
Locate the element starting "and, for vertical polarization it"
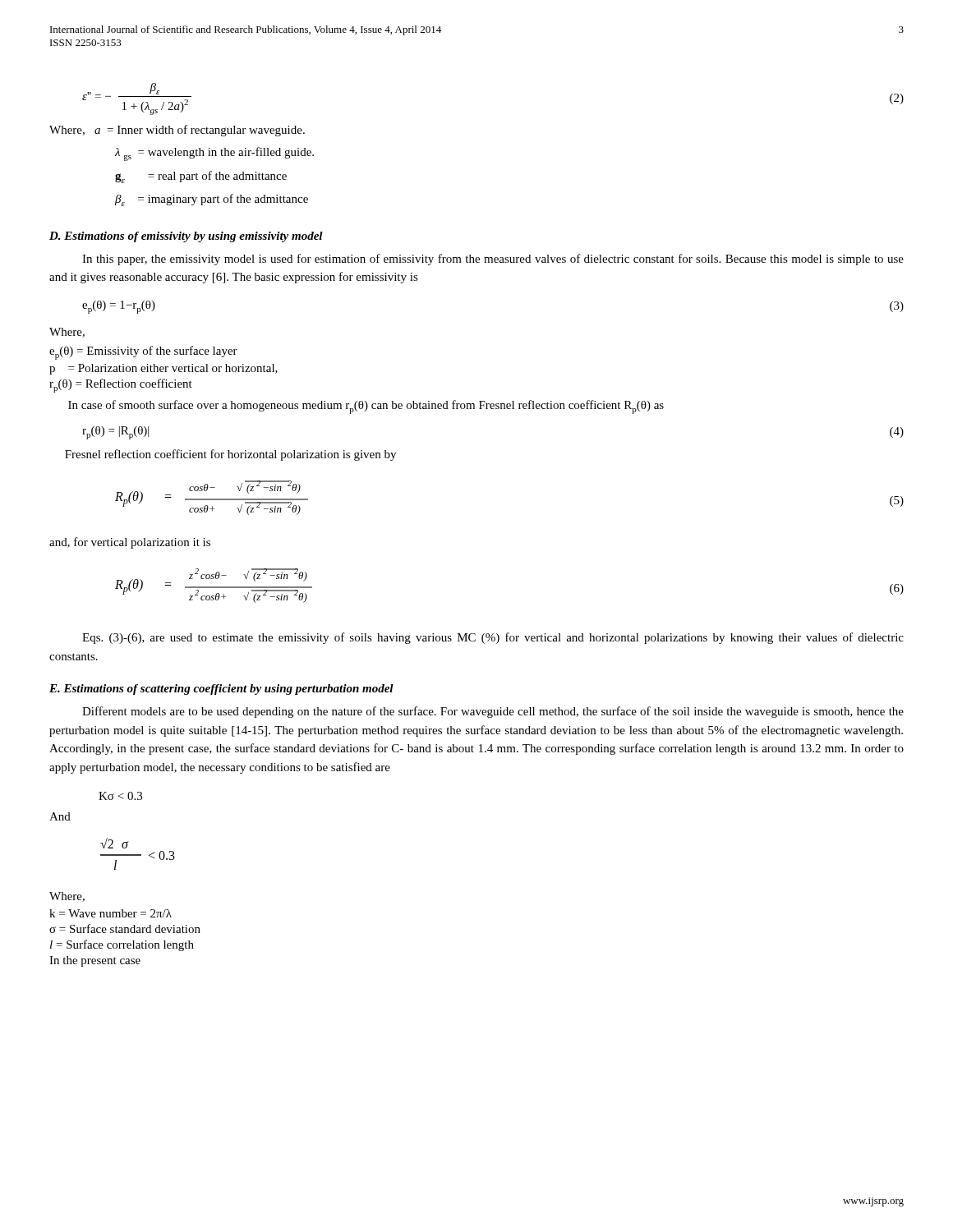click(x=130, y=542)
